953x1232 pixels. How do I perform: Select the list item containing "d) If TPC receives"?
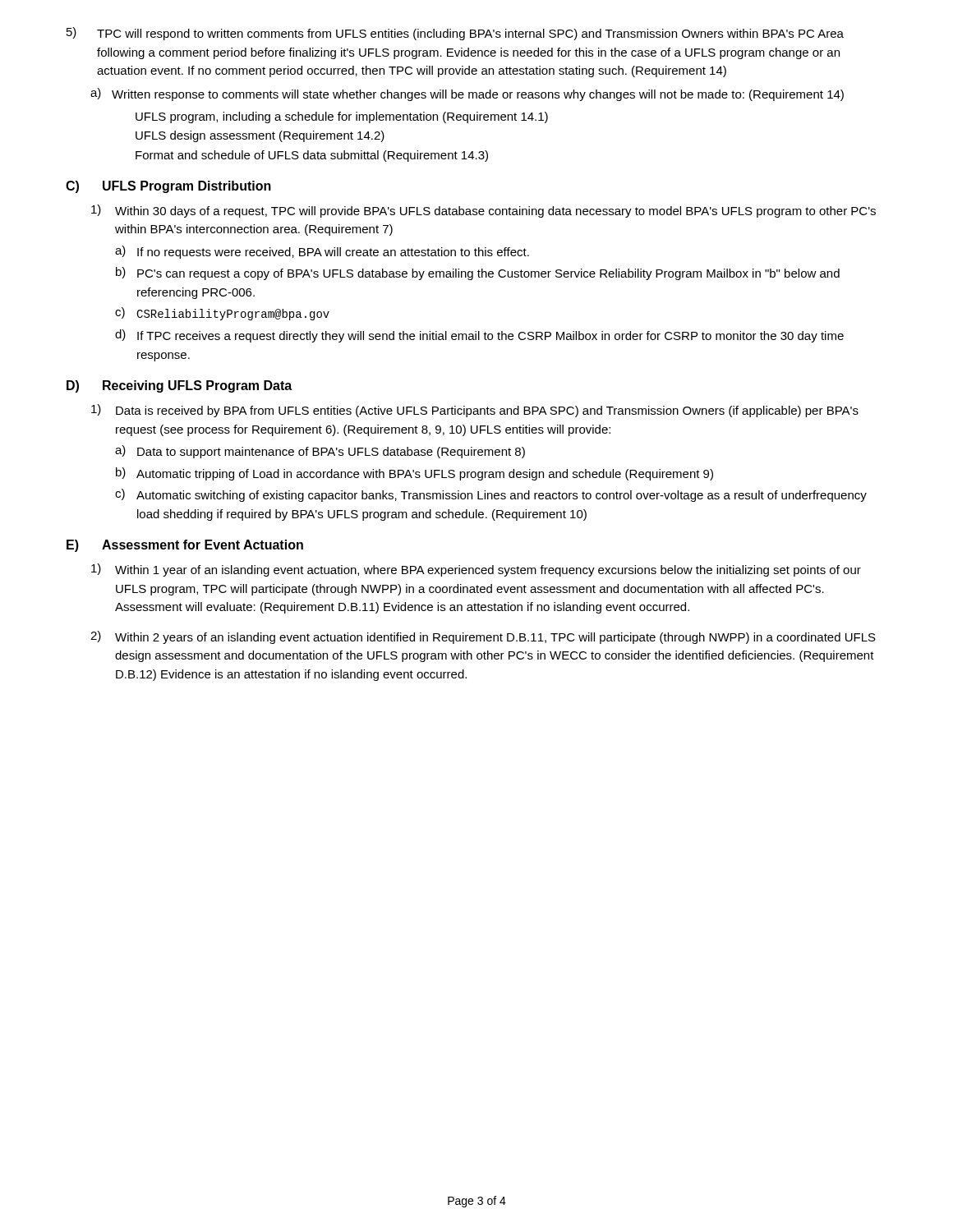pyautogui.click(x=501, y=346)
